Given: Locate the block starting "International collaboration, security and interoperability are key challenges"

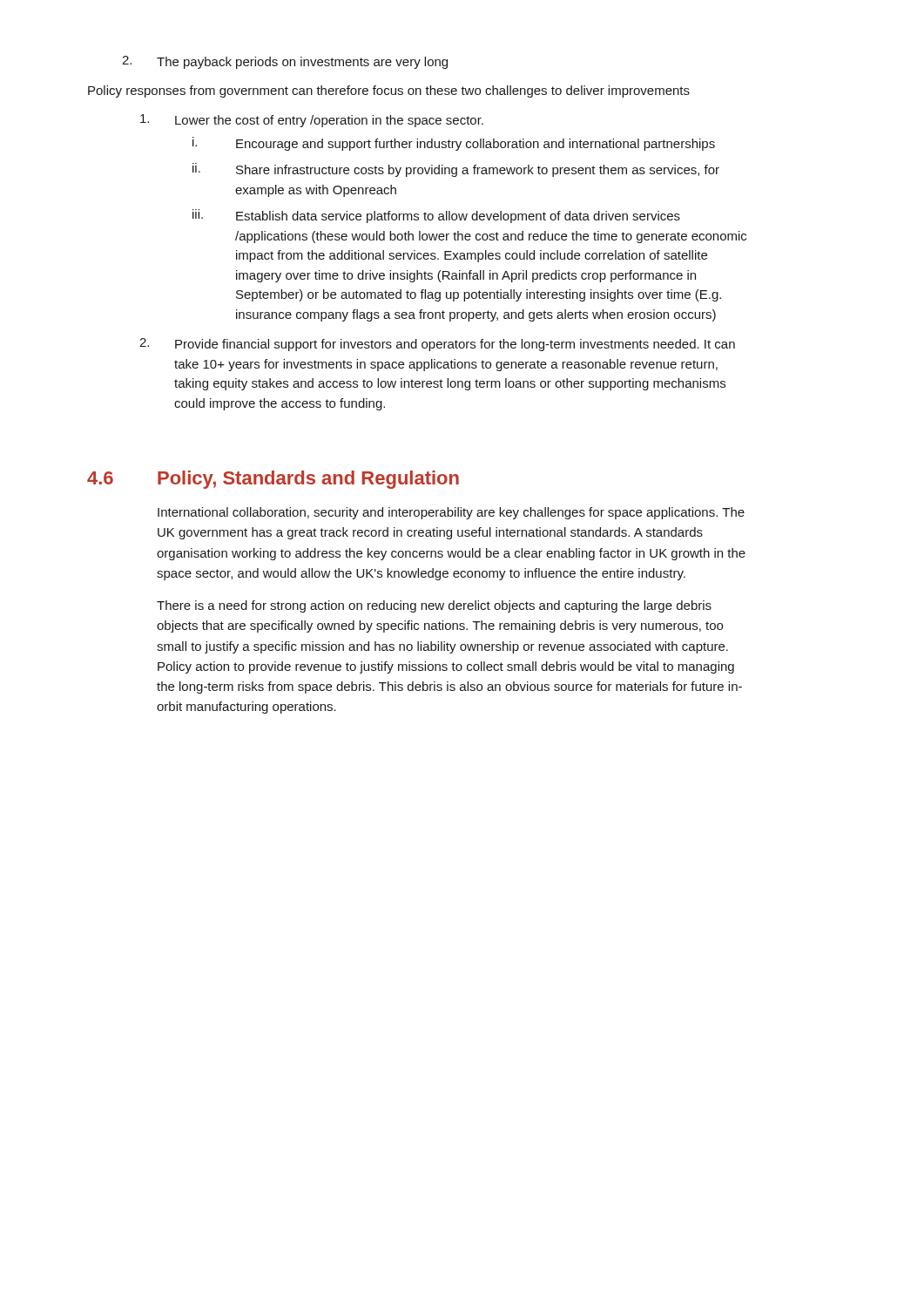Looking at the screenshot, I should (x=451, y=542).
